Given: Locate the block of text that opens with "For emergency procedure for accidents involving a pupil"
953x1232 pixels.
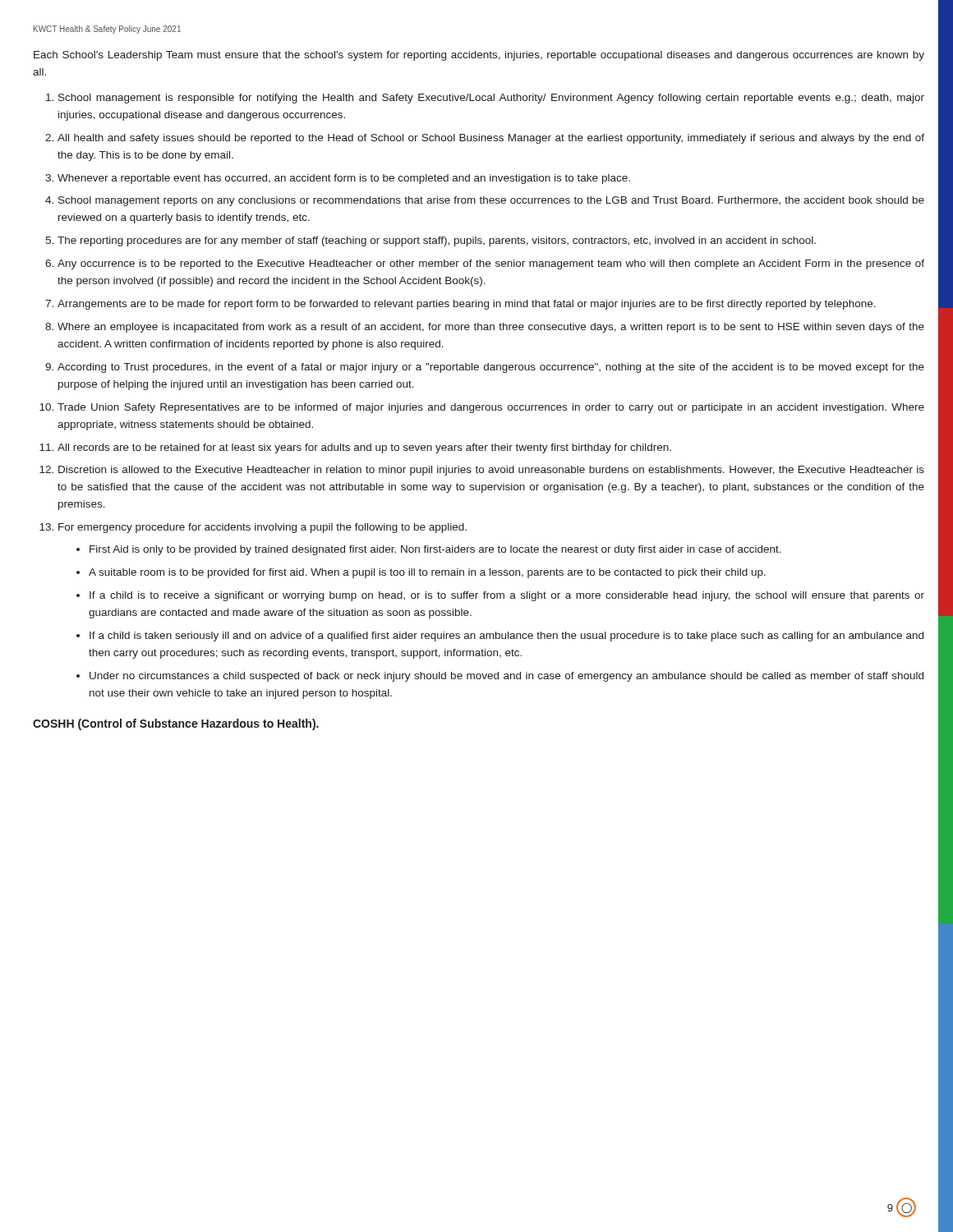Looking at the screenshot, I should click(x=262, y=528).
